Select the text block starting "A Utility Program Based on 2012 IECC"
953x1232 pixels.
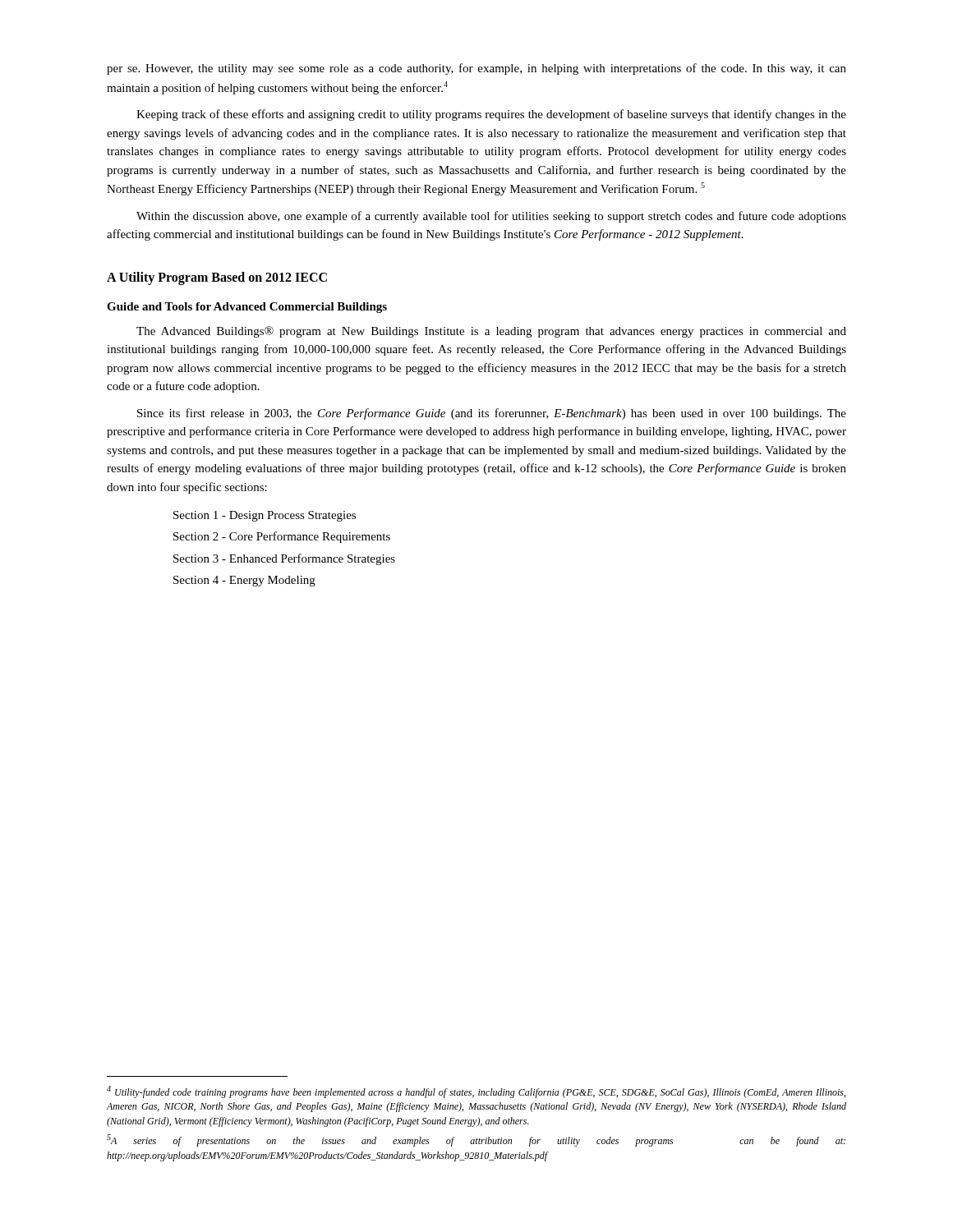pyautogui.click(x=217, y=277)
